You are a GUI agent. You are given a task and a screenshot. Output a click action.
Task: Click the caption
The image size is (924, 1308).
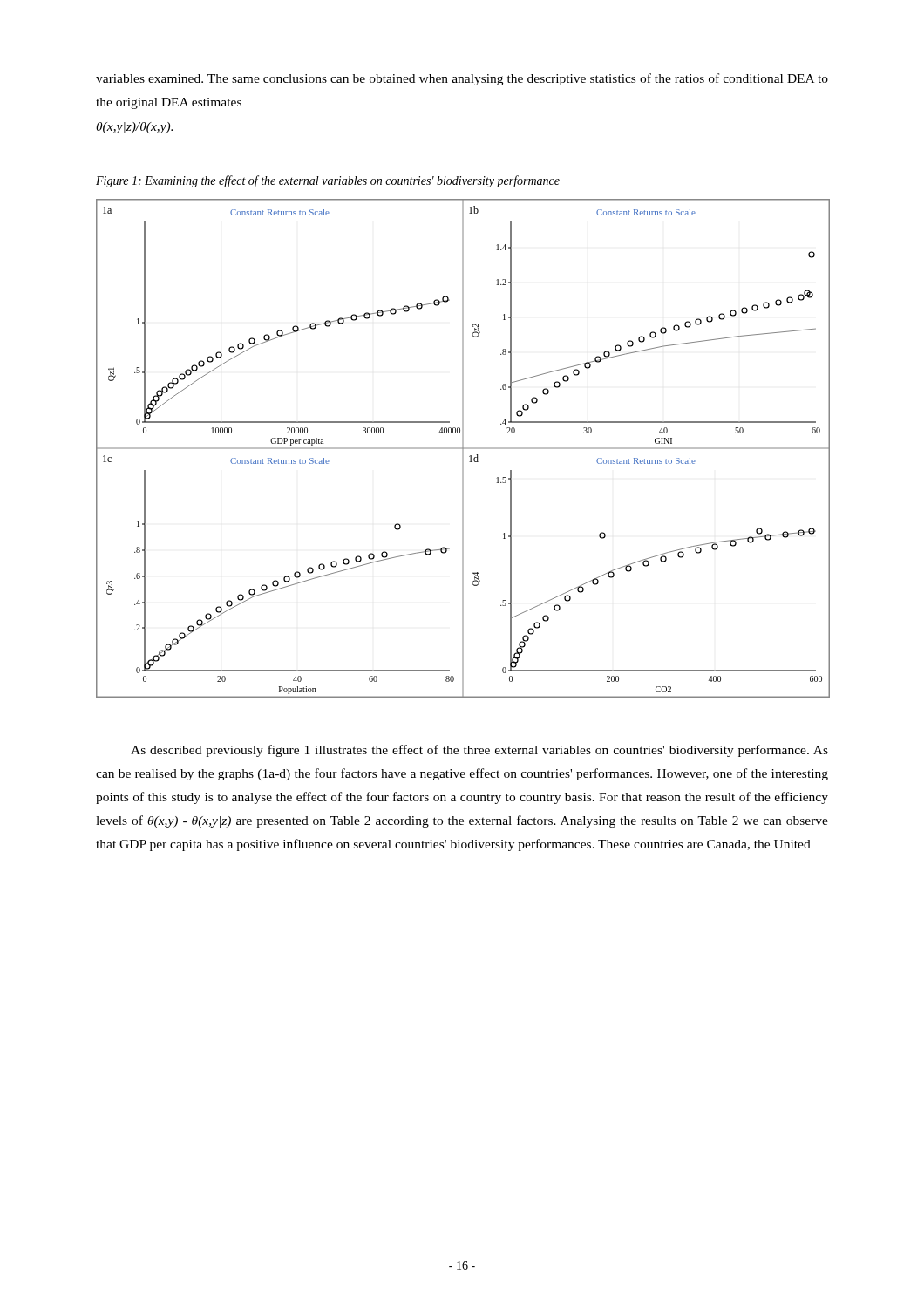click(328, 181)
